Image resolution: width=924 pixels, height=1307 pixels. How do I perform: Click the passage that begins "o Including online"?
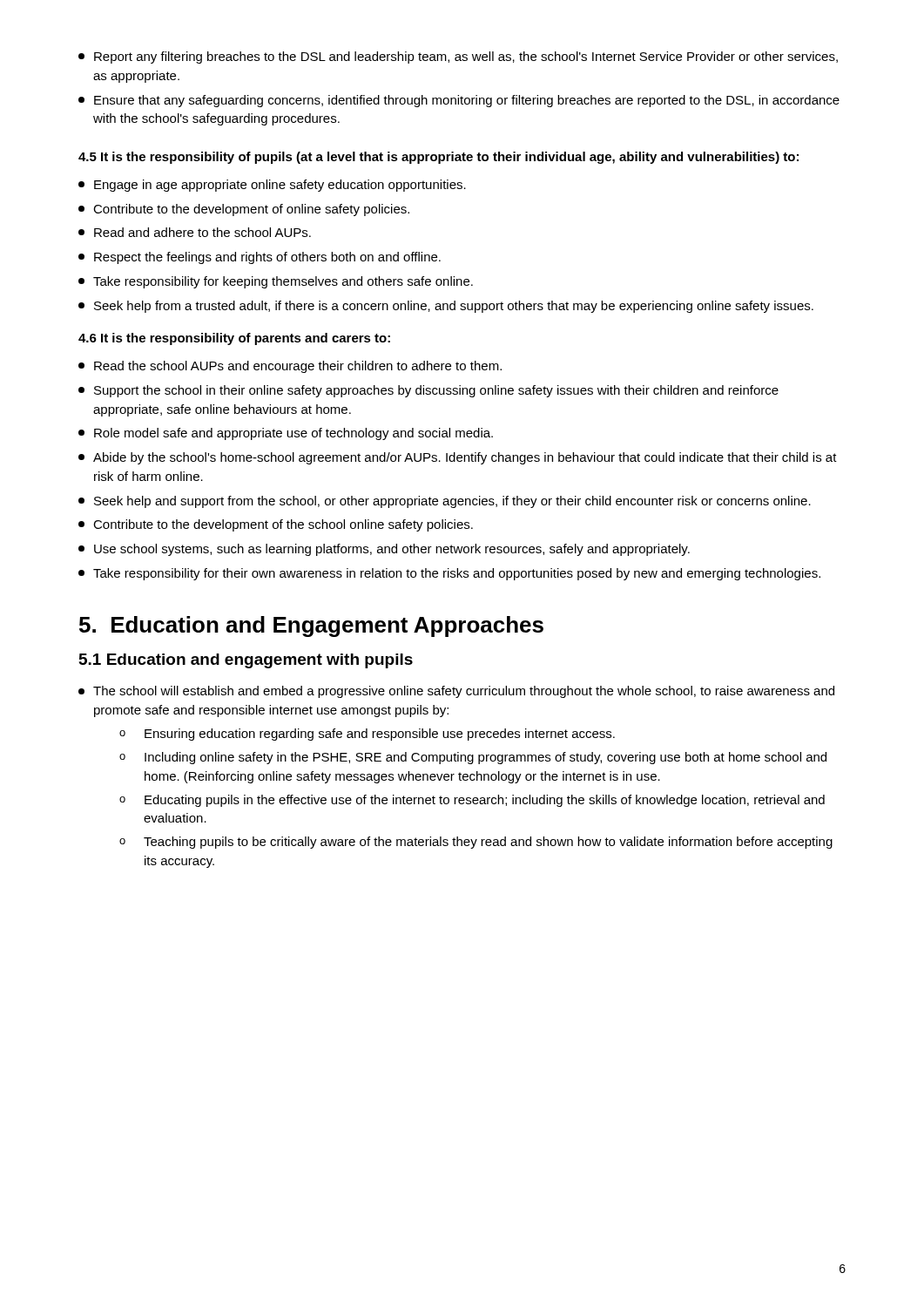482,767
